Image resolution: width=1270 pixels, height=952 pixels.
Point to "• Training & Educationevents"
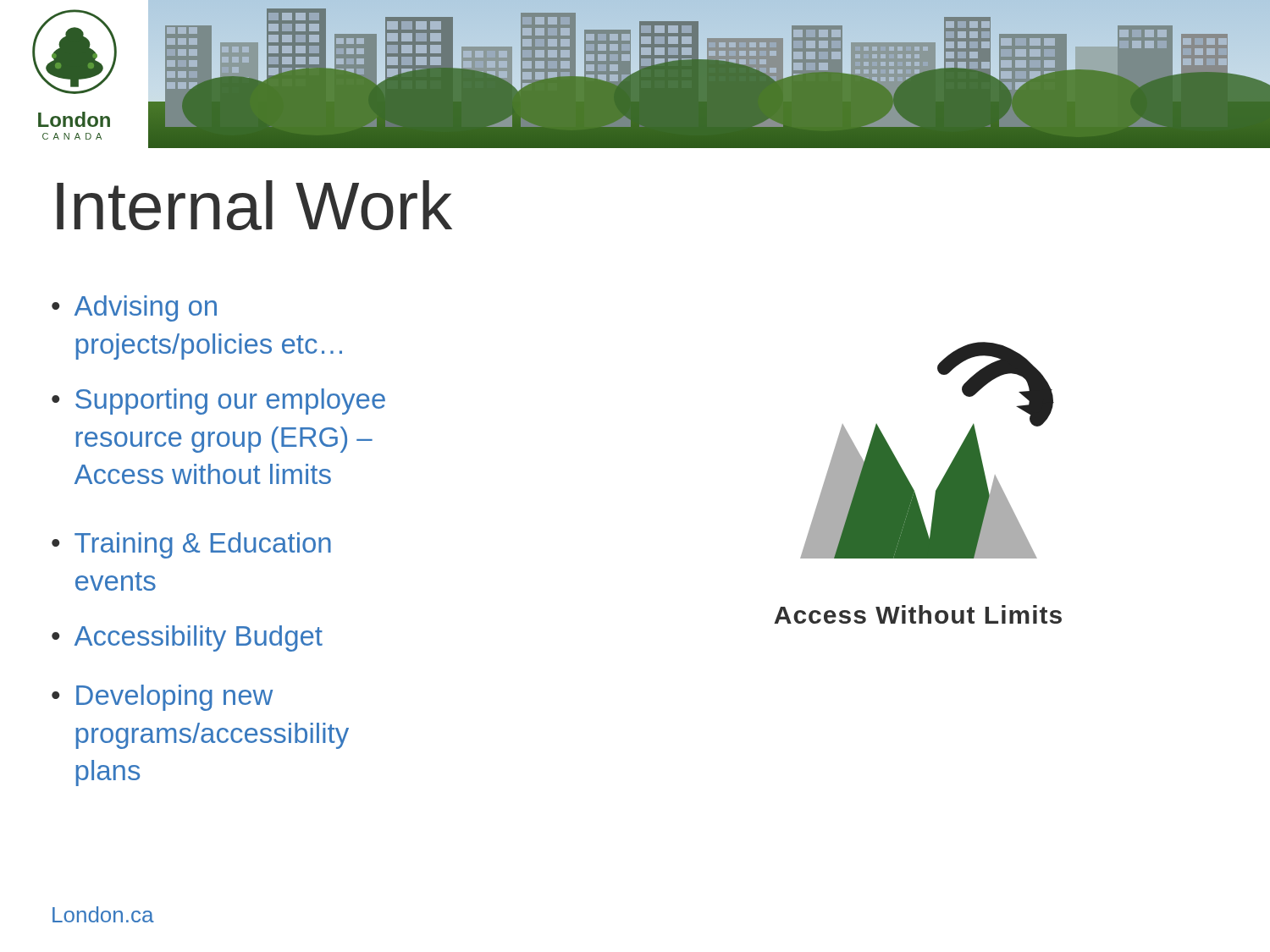click(x=192, y=562)
